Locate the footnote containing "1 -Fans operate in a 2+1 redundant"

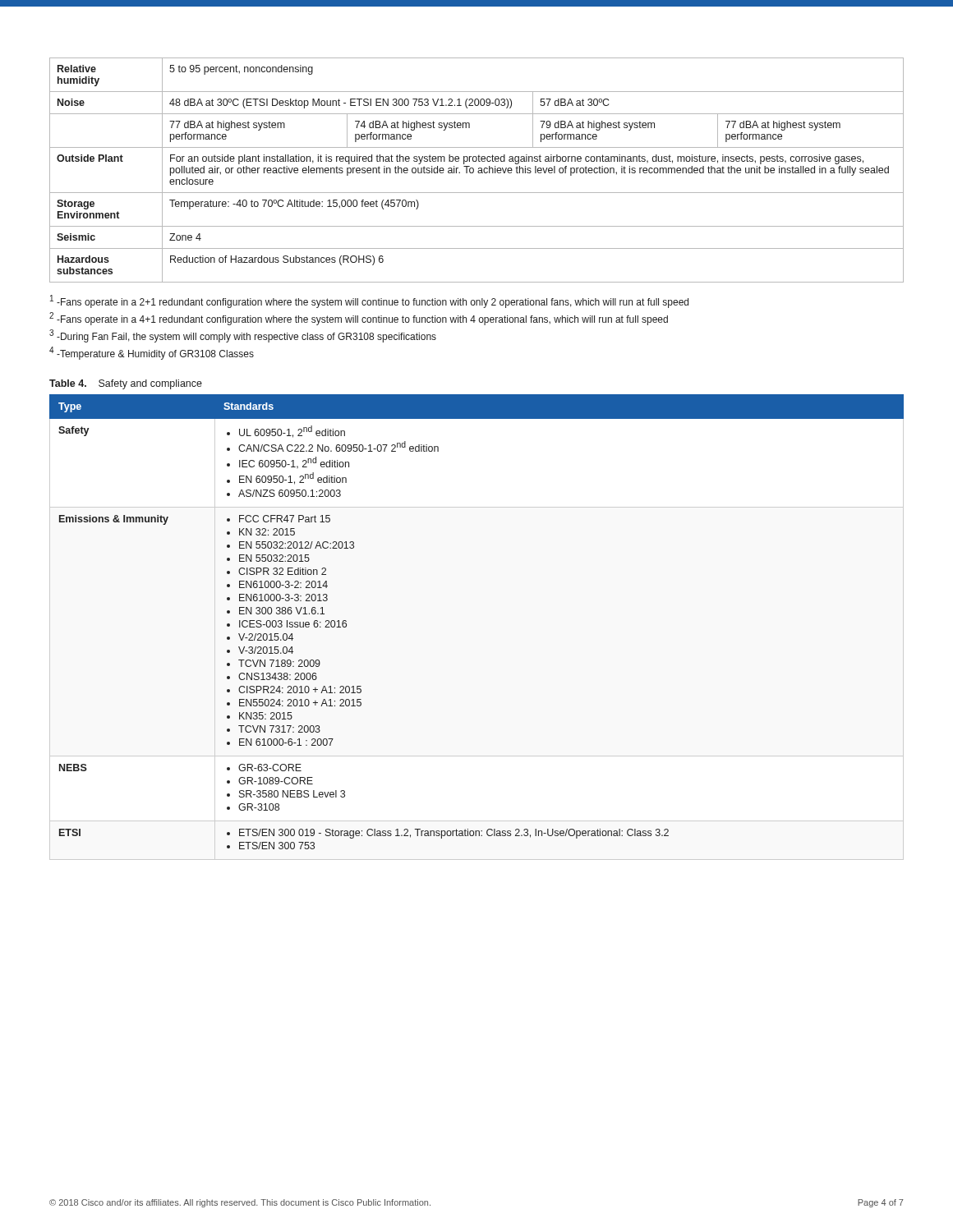coord(369,301)
